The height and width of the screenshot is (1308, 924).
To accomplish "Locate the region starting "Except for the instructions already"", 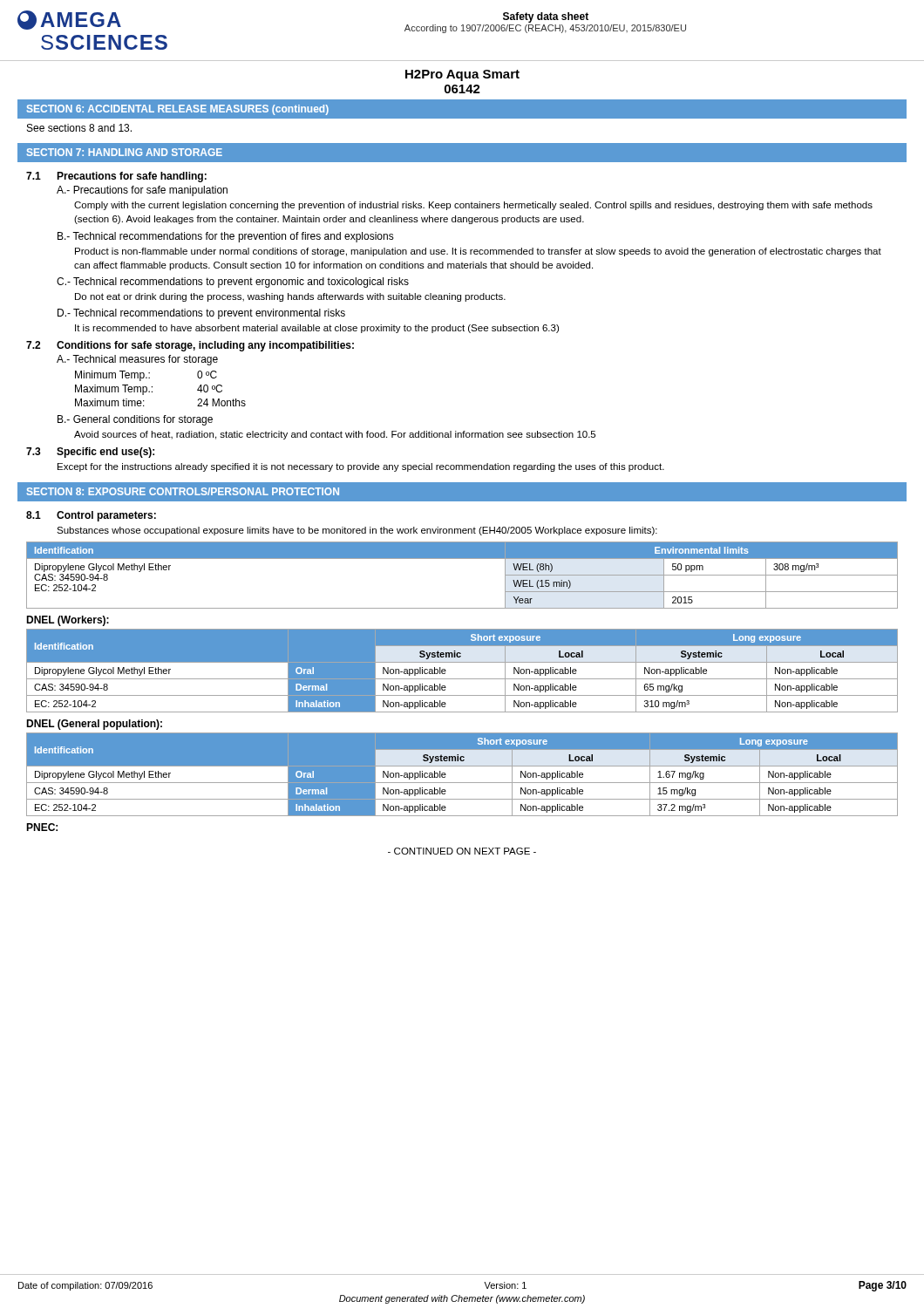I will (x=361, y=467).
